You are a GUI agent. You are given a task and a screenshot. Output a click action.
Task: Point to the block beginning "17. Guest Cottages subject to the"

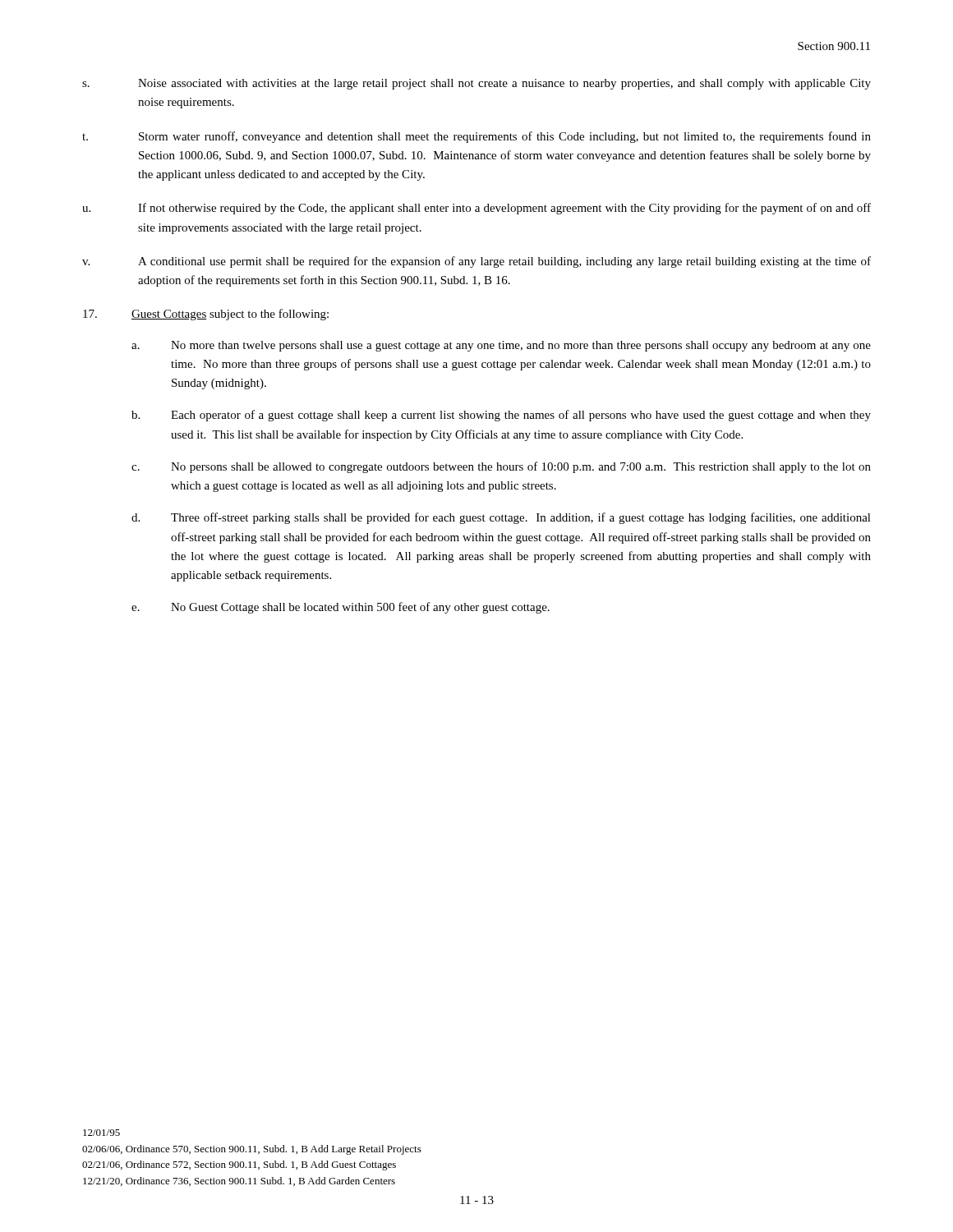pos(476,468)
